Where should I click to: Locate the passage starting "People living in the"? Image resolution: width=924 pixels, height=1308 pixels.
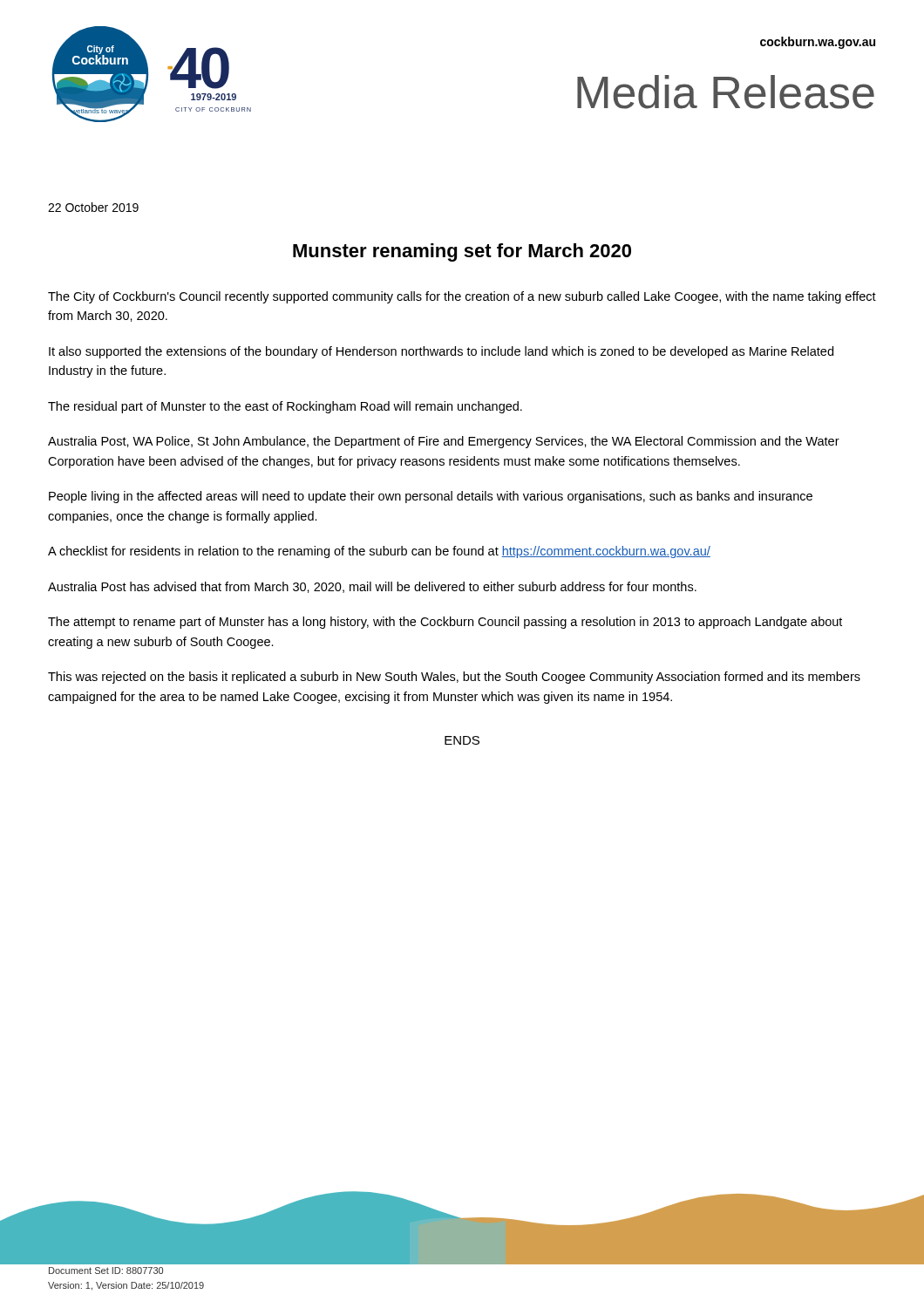click(430, 506)
